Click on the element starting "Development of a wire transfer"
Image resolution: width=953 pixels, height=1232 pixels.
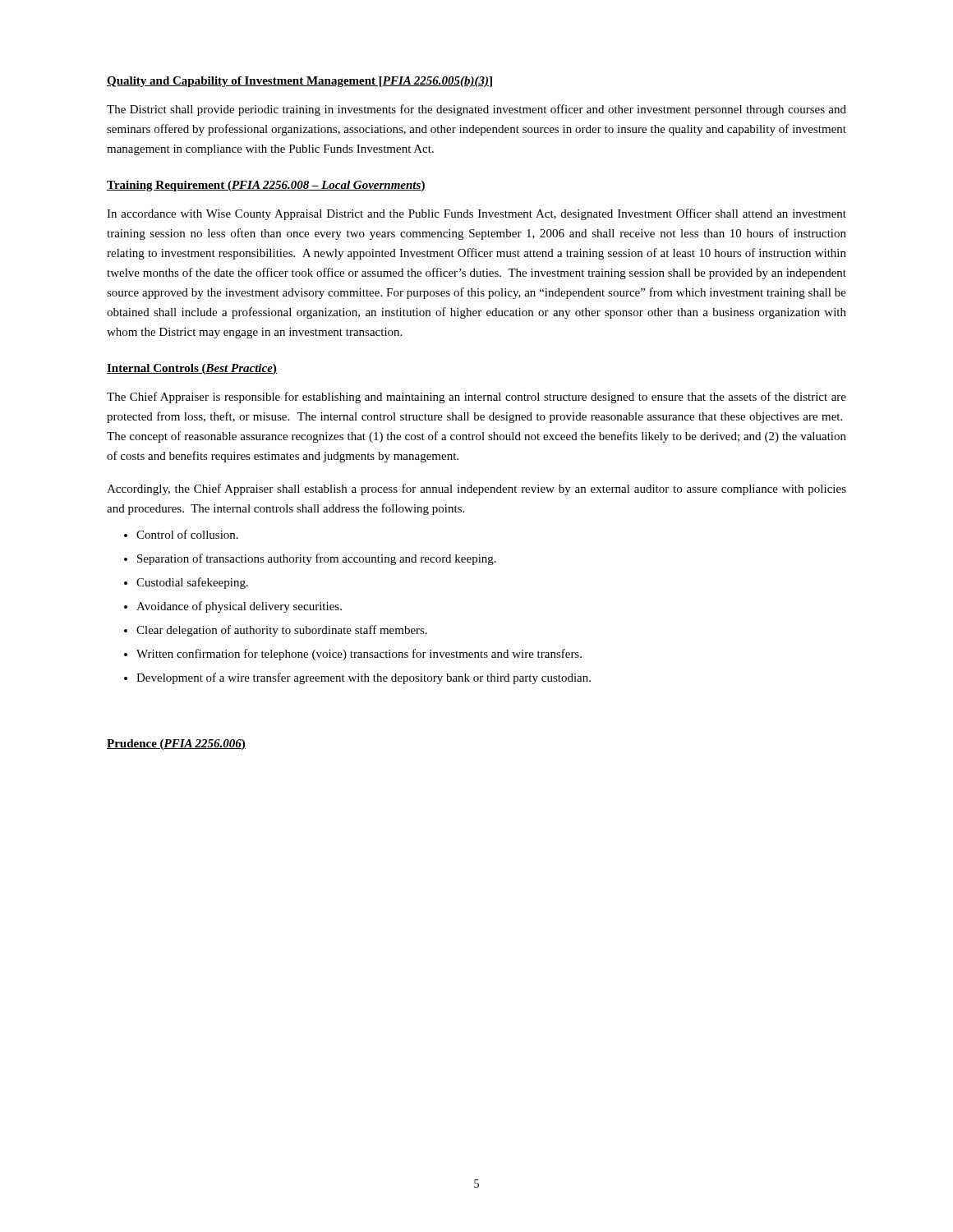tap(364, 678)
